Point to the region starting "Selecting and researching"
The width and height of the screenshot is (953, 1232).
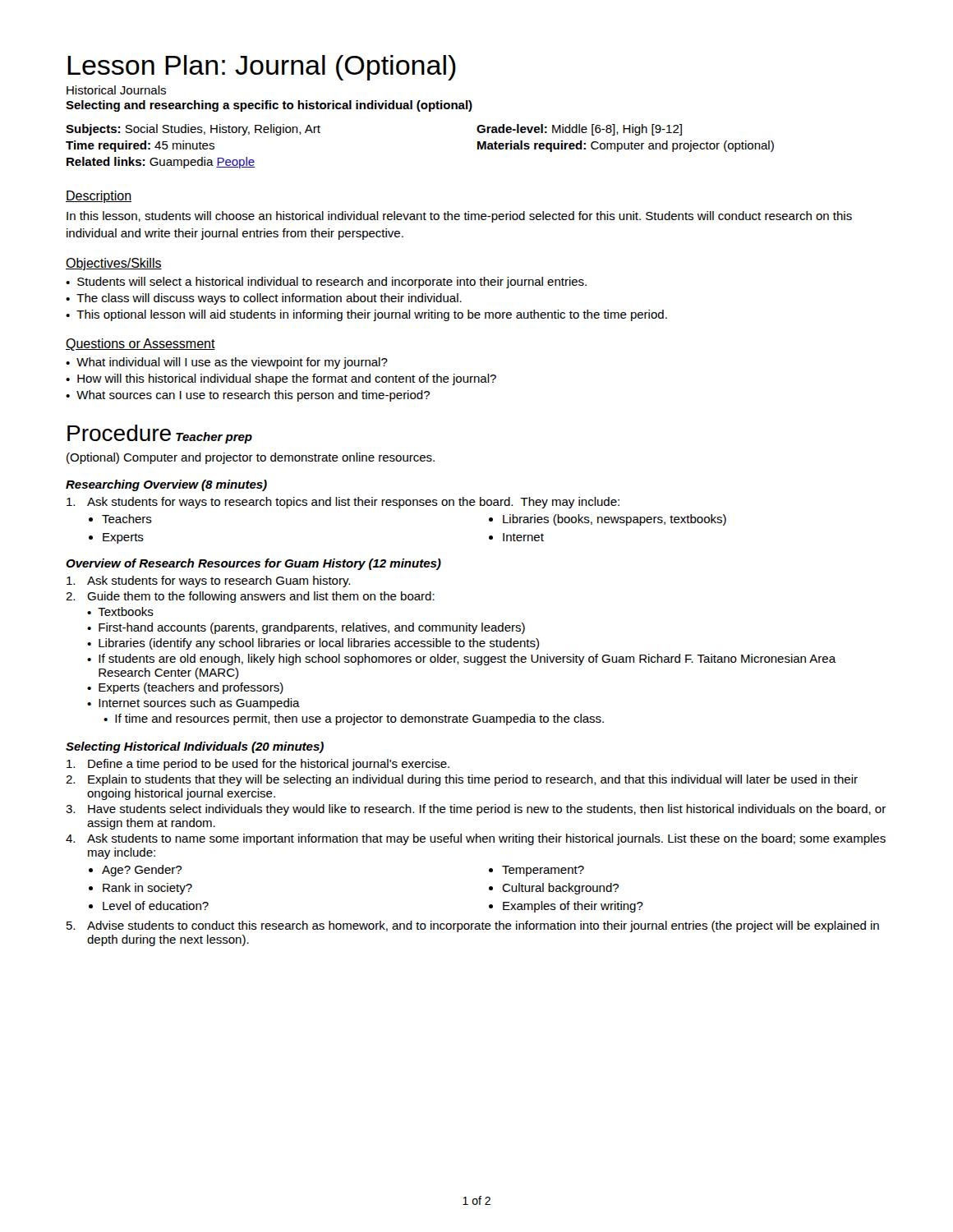point(269,105)
